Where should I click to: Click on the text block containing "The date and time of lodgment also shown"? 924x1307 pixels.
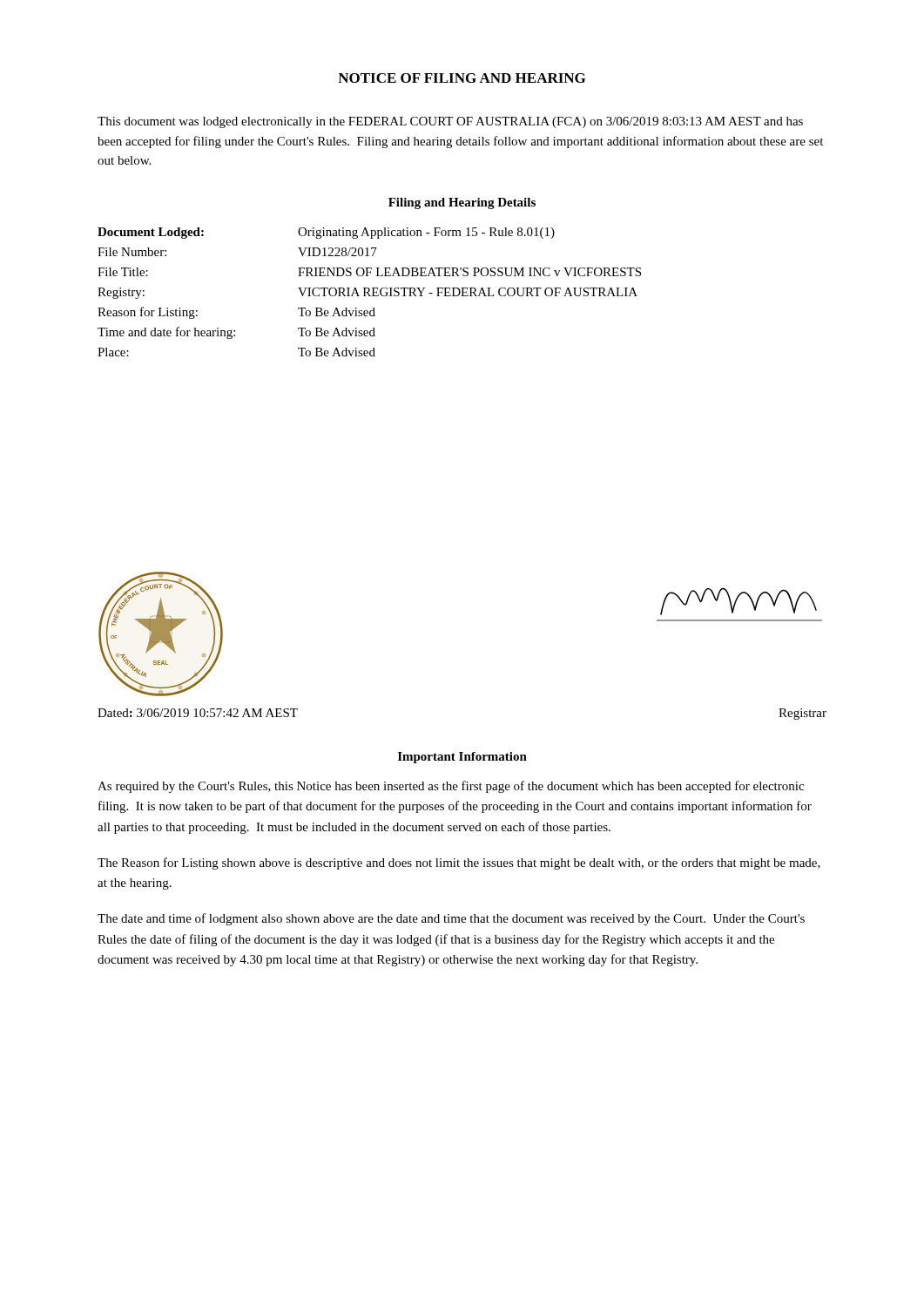point(462,939)
